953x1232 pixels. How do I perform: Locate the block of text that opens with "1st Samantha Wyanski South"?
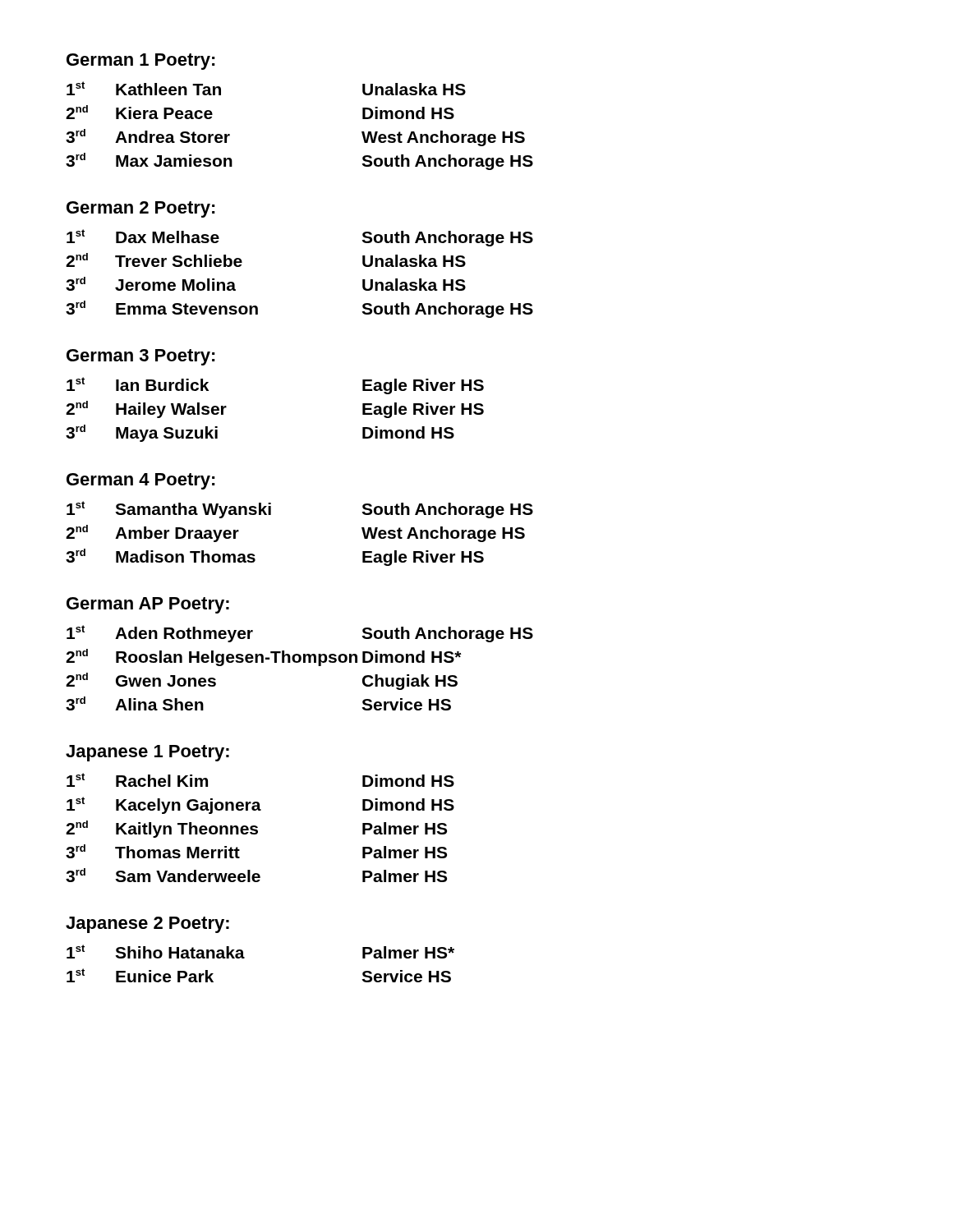click(193, 510)
